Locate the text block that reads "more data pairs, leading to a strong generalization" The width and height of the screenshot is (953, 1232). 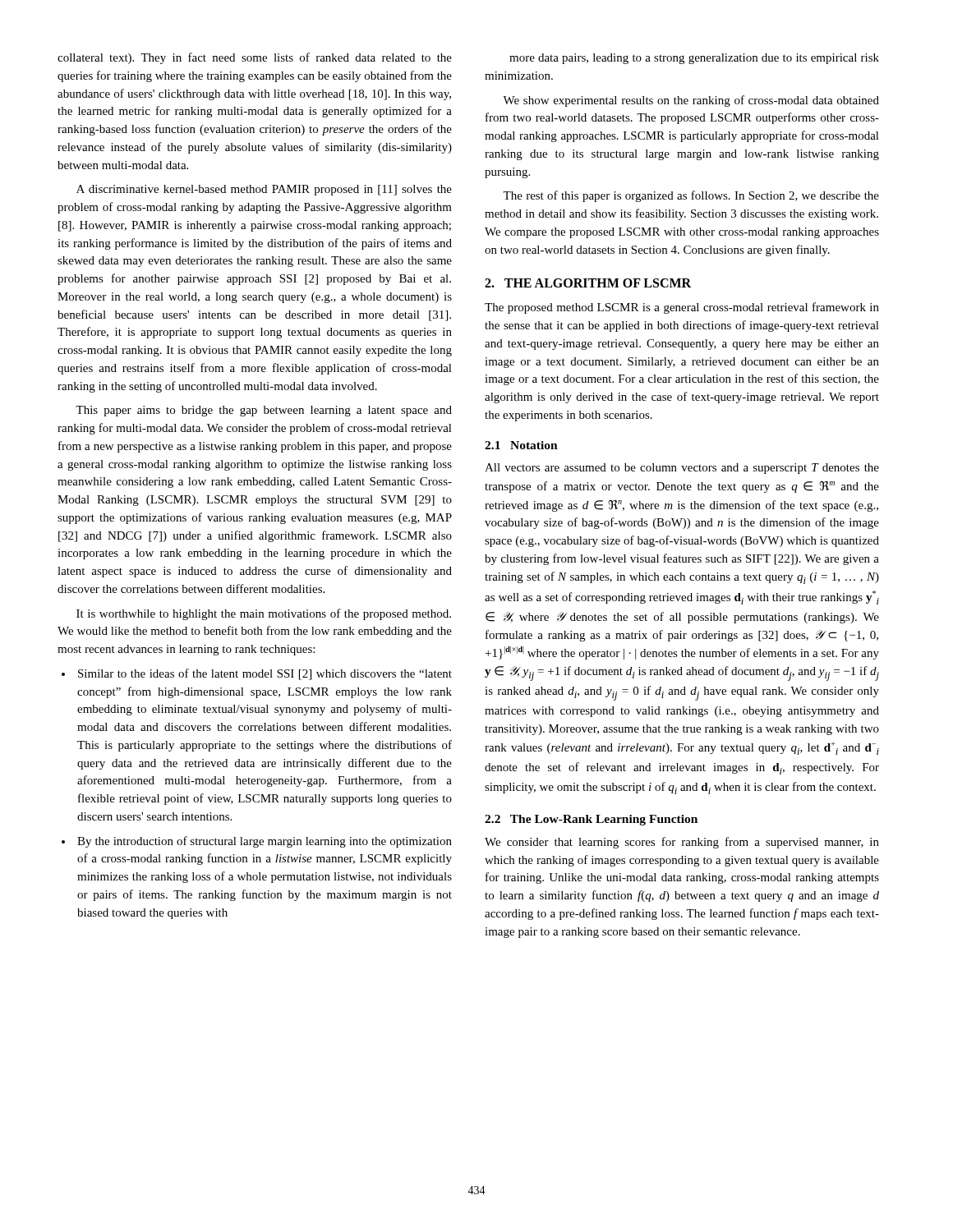682,67
